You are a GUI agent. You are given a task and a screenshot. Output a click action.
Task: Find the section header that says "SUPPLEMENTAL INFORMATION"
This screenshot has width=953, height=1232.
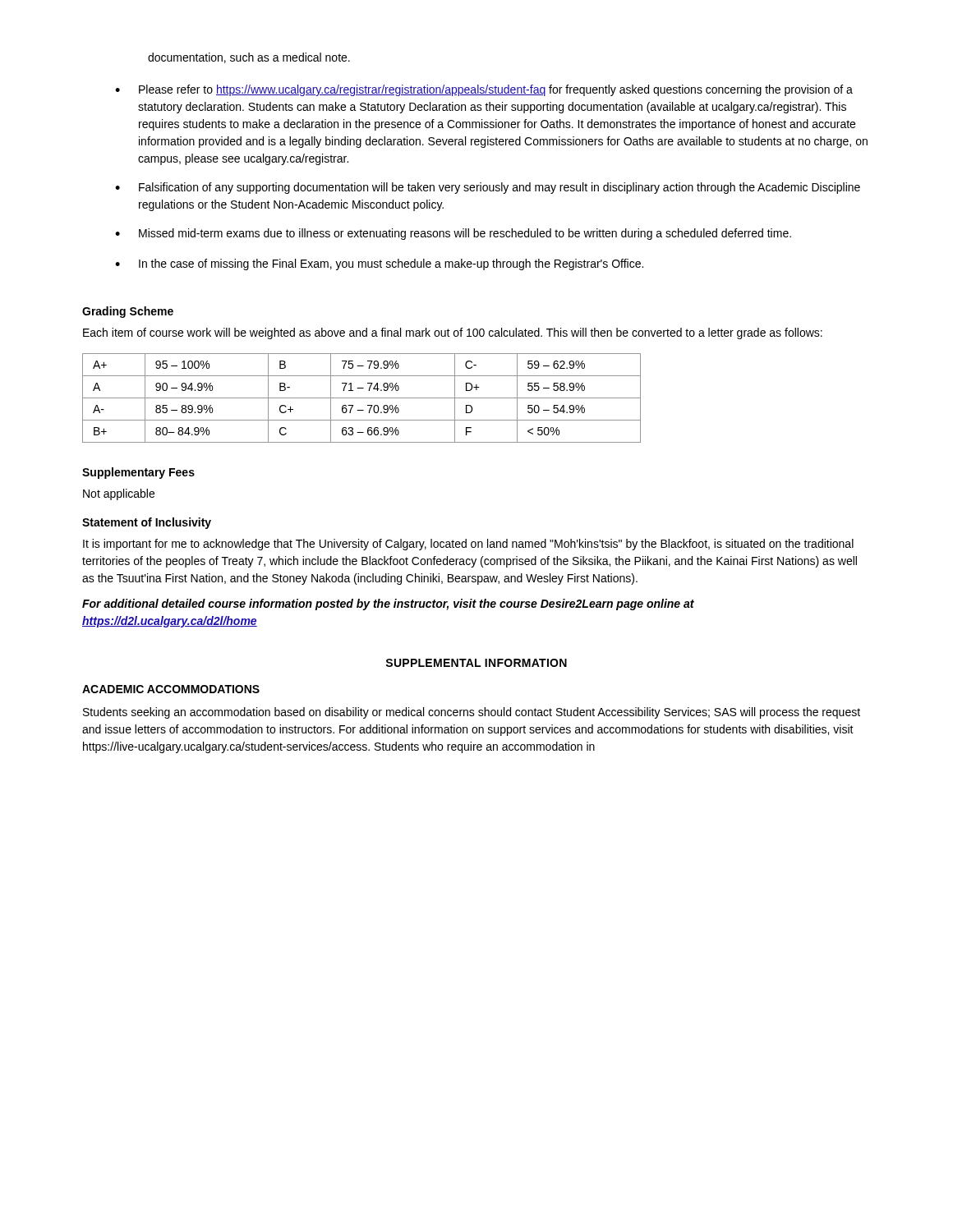476,663
